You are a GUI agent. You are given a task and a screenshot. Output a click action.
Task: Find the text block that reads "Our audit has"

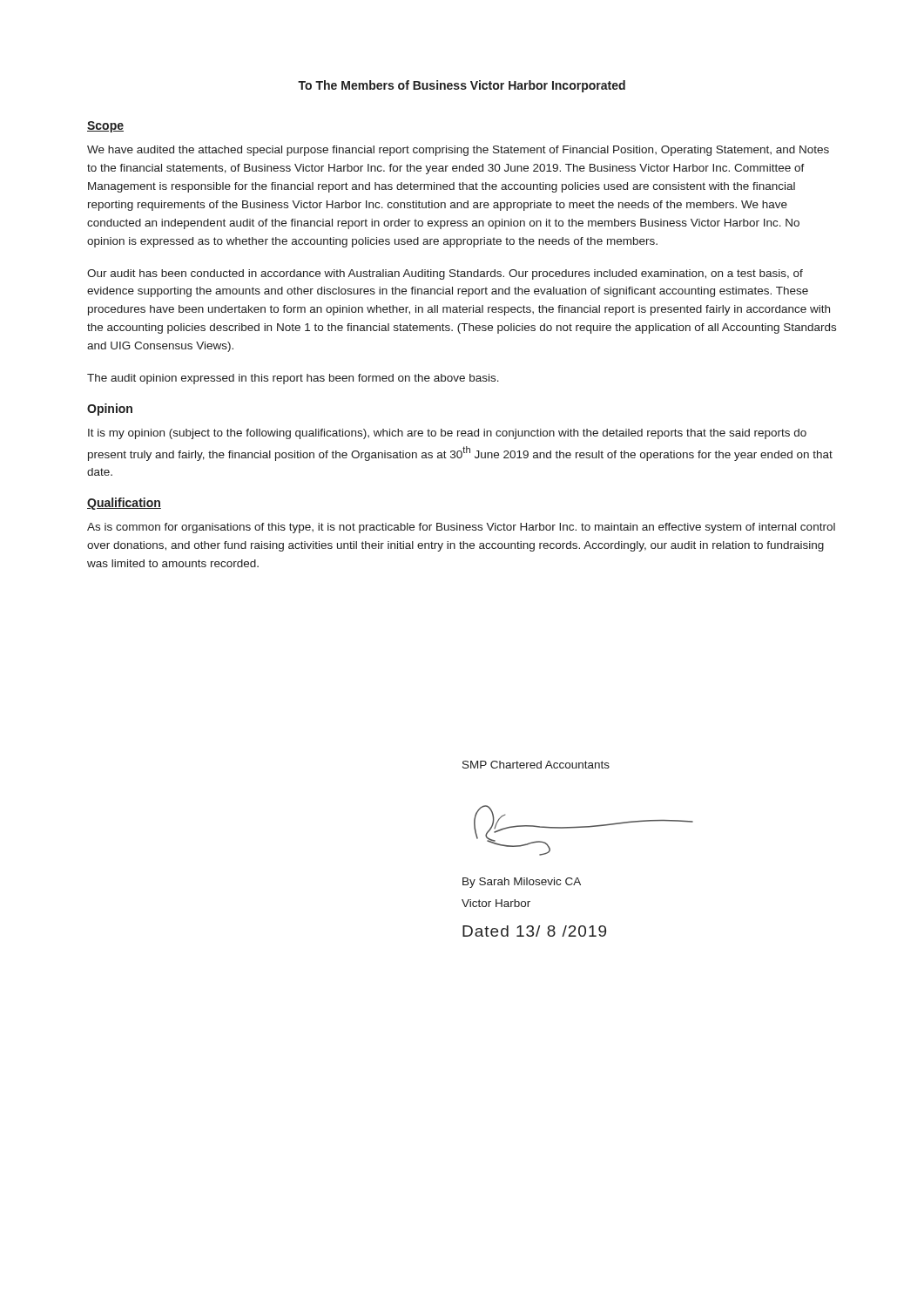462,309
